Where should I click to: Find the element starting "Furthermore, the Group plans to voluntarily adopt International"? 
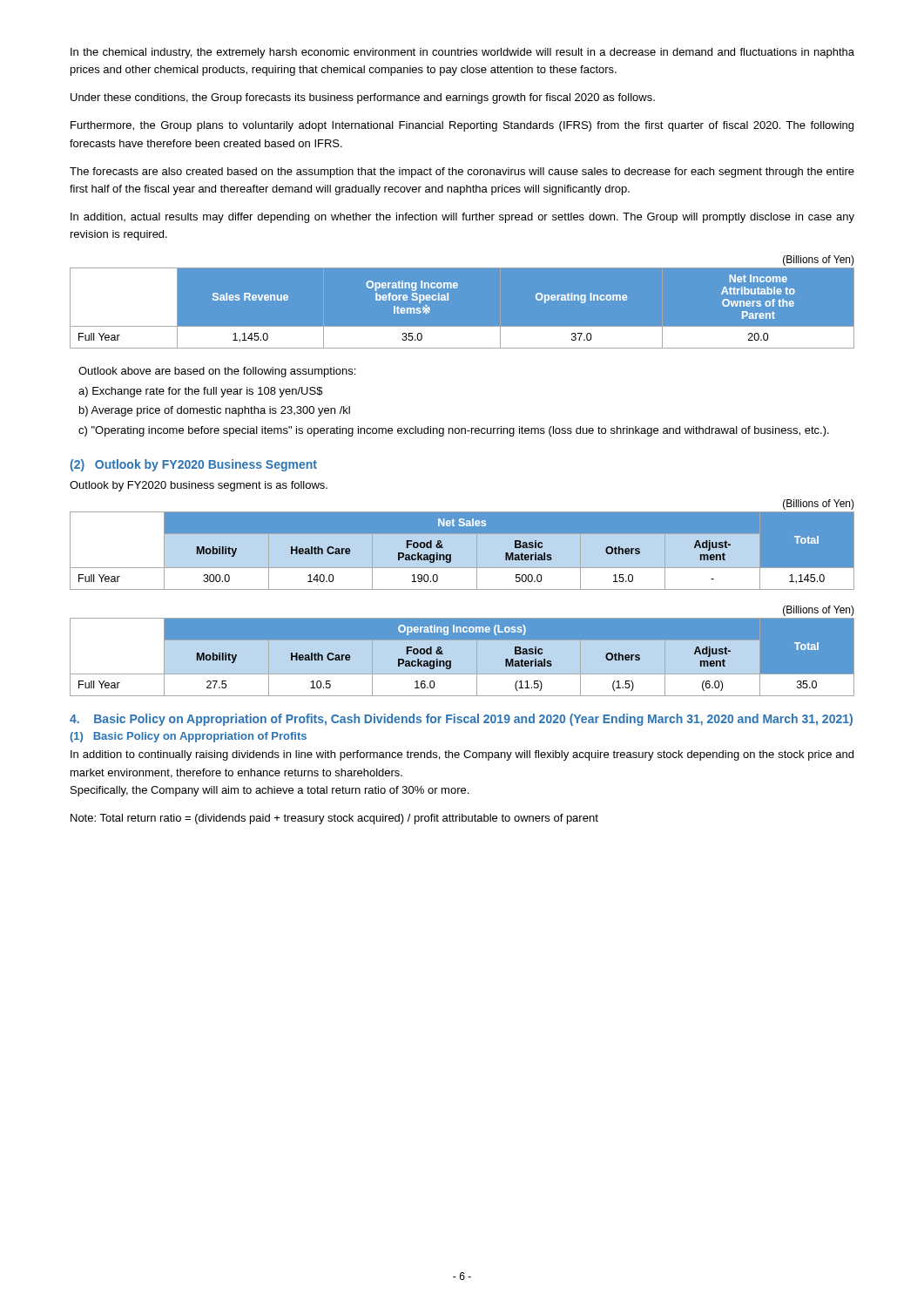click(462, 134)
